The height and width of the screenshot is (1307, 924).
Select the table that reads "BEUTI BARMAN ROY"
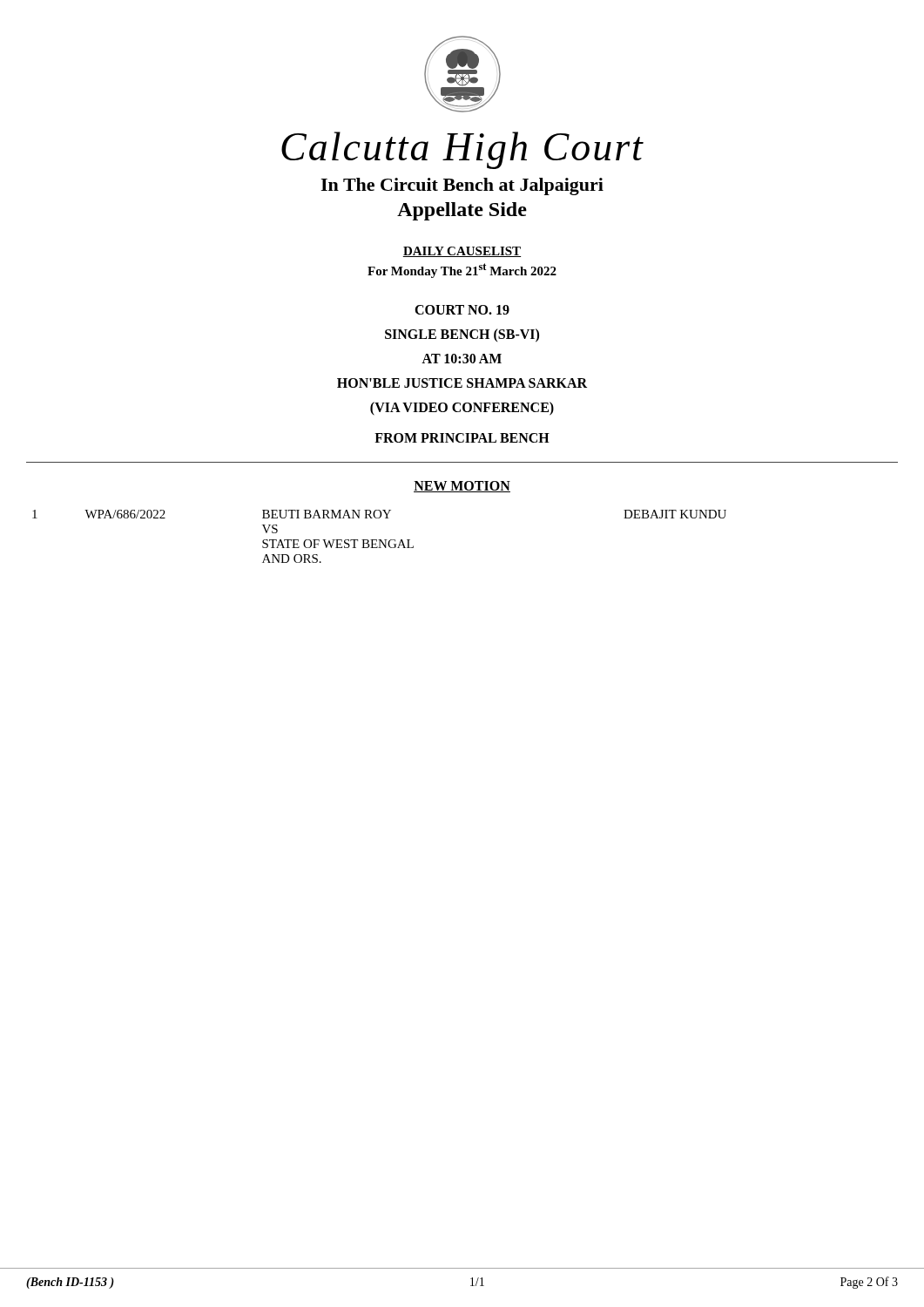462,536
